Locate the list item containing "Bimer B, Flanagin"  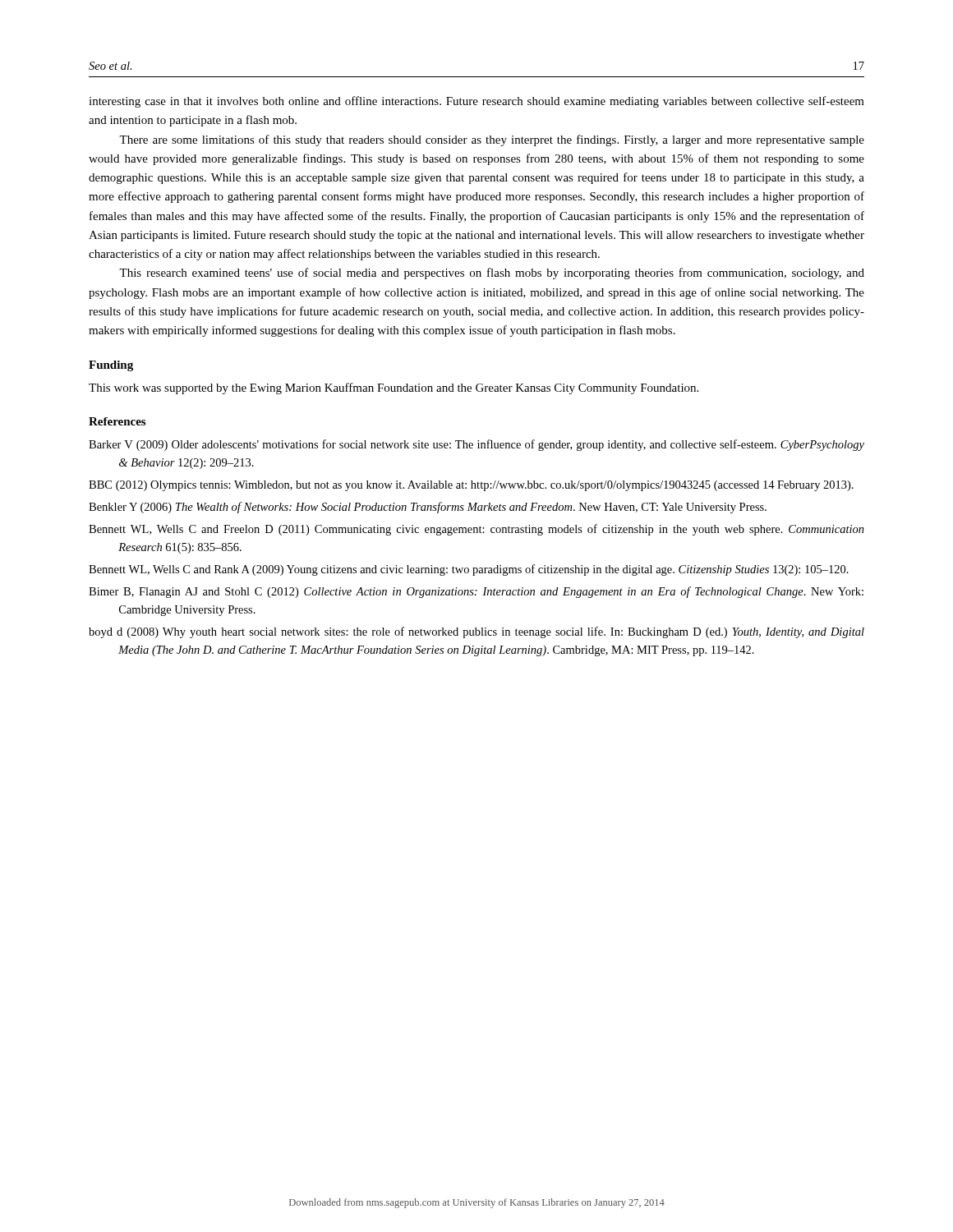(476, 600)
